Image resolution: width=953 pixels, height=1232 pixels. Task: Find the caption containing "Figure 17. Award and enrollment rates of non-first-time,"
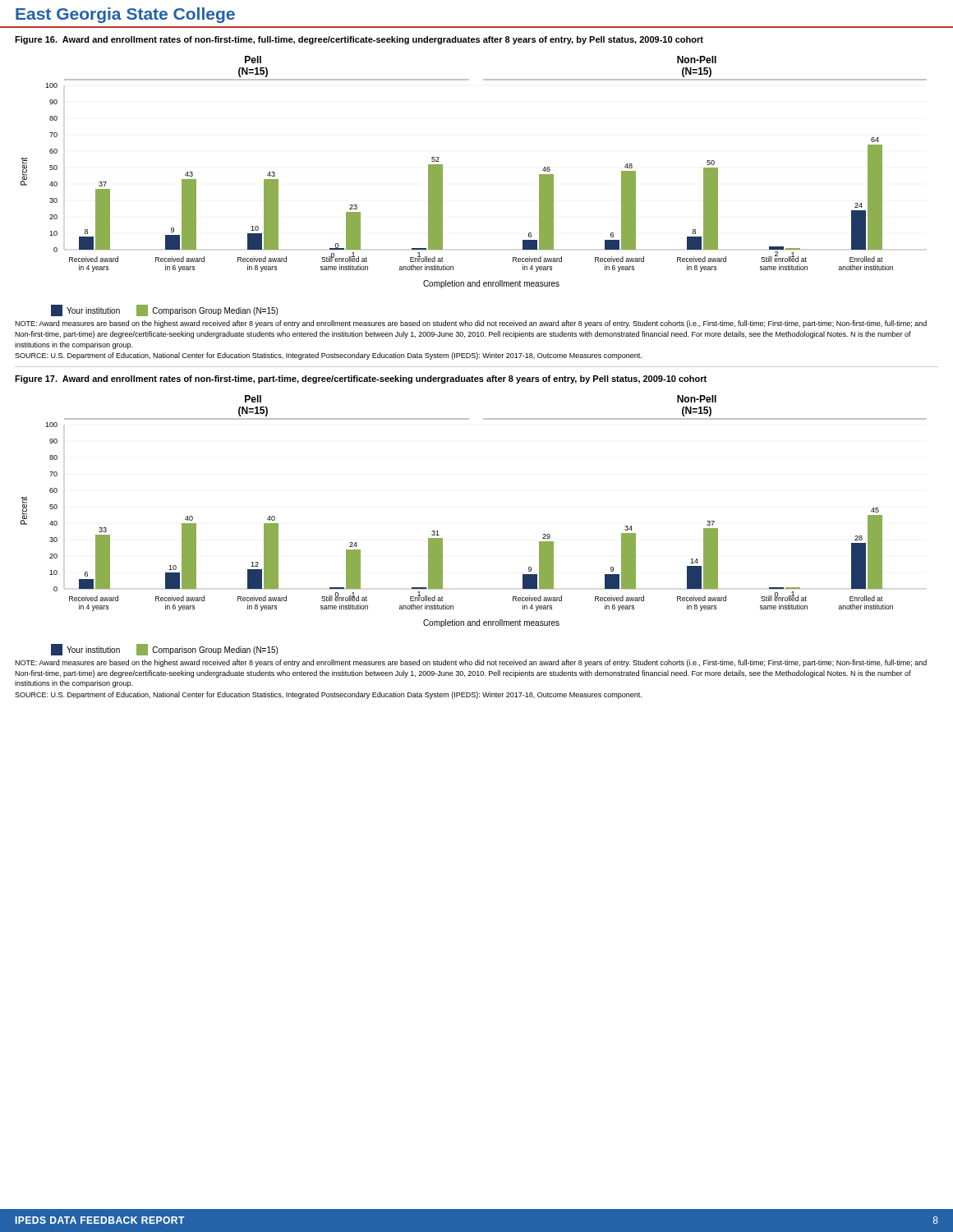coord(361,378)
